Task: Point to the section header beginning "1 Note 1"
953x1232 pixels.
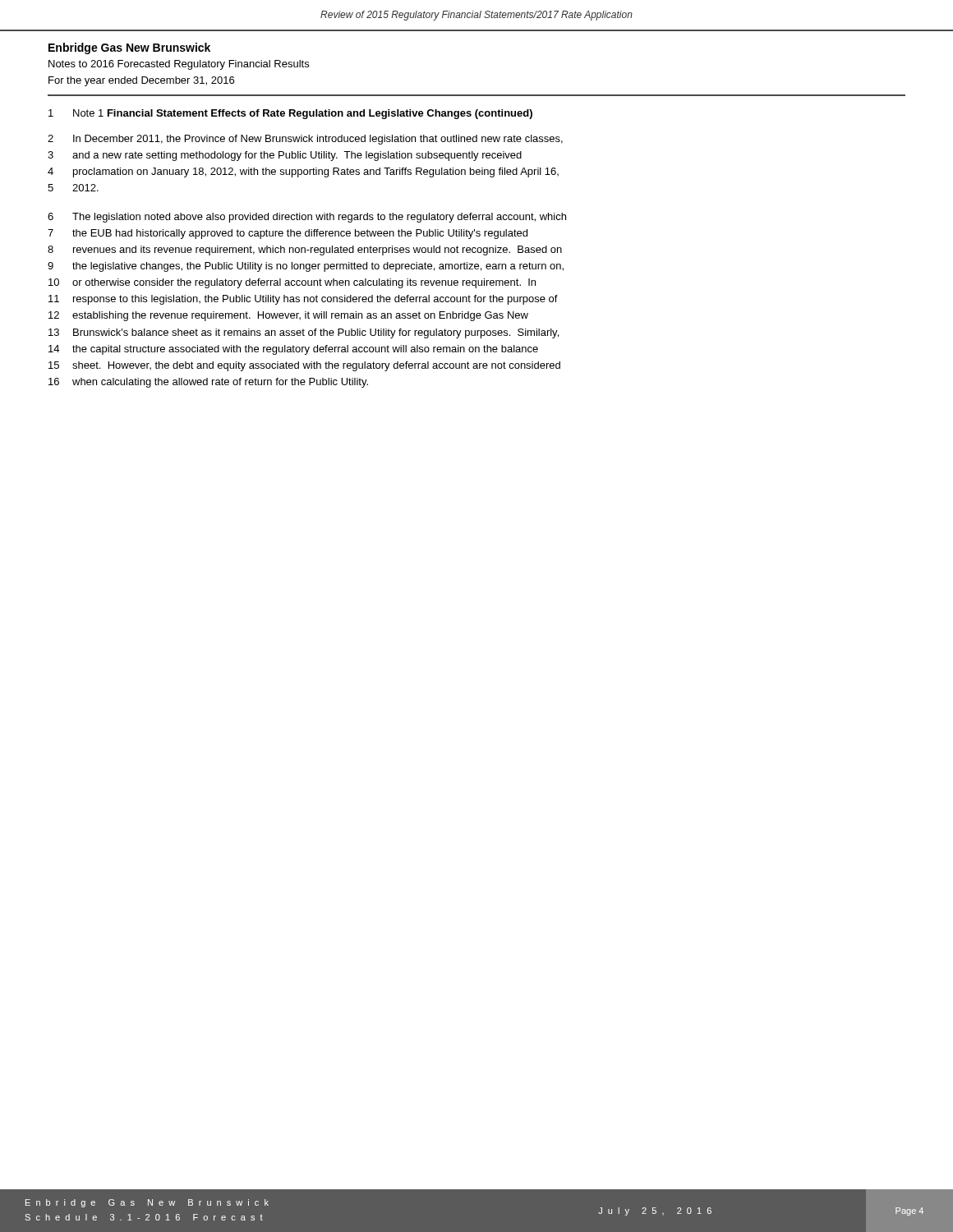Action: pyautogui.click(x=290, y=113)
